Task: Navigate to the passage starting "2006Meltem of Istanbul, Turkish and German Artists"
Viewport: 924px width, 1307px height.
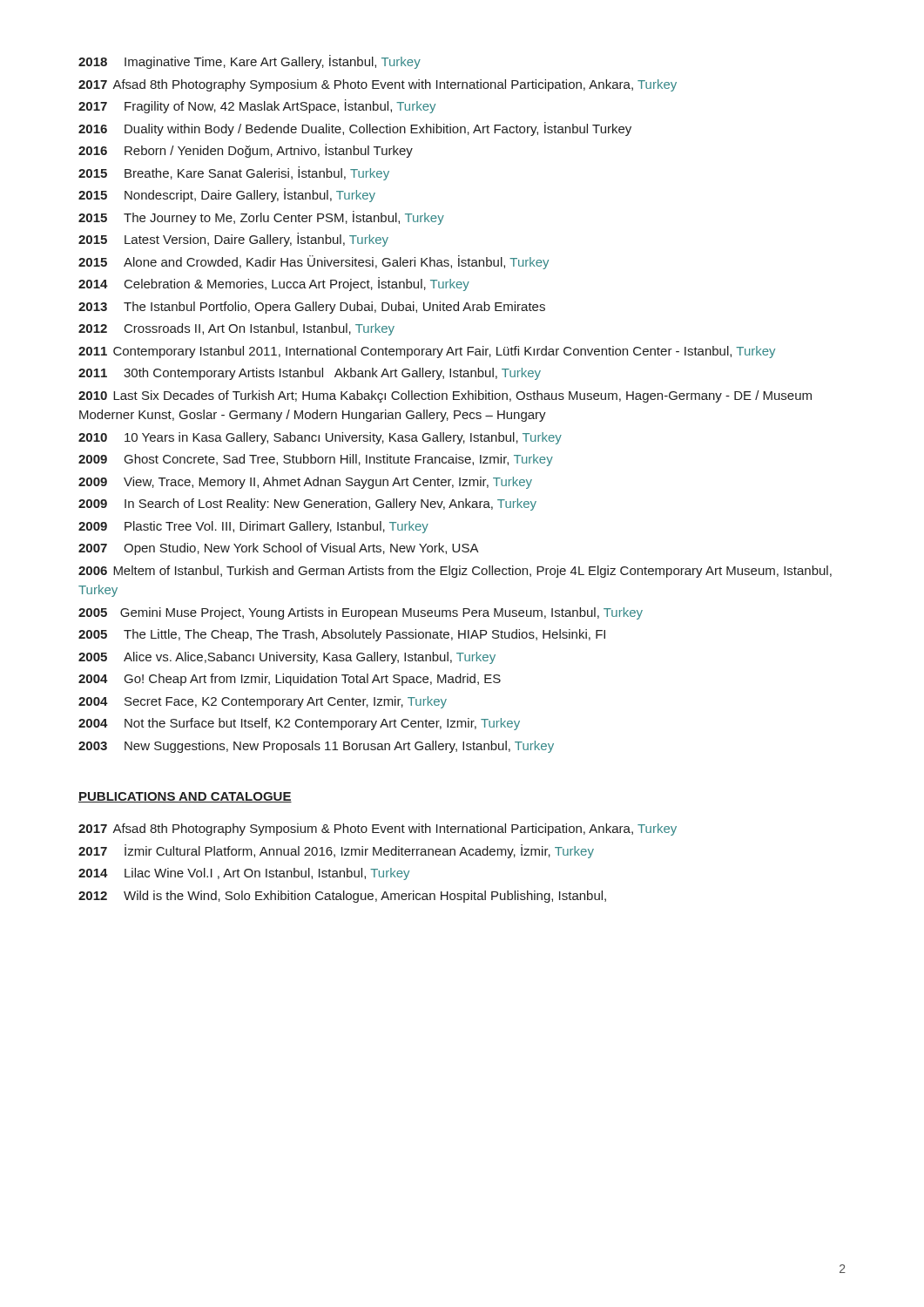Action: 455,580
